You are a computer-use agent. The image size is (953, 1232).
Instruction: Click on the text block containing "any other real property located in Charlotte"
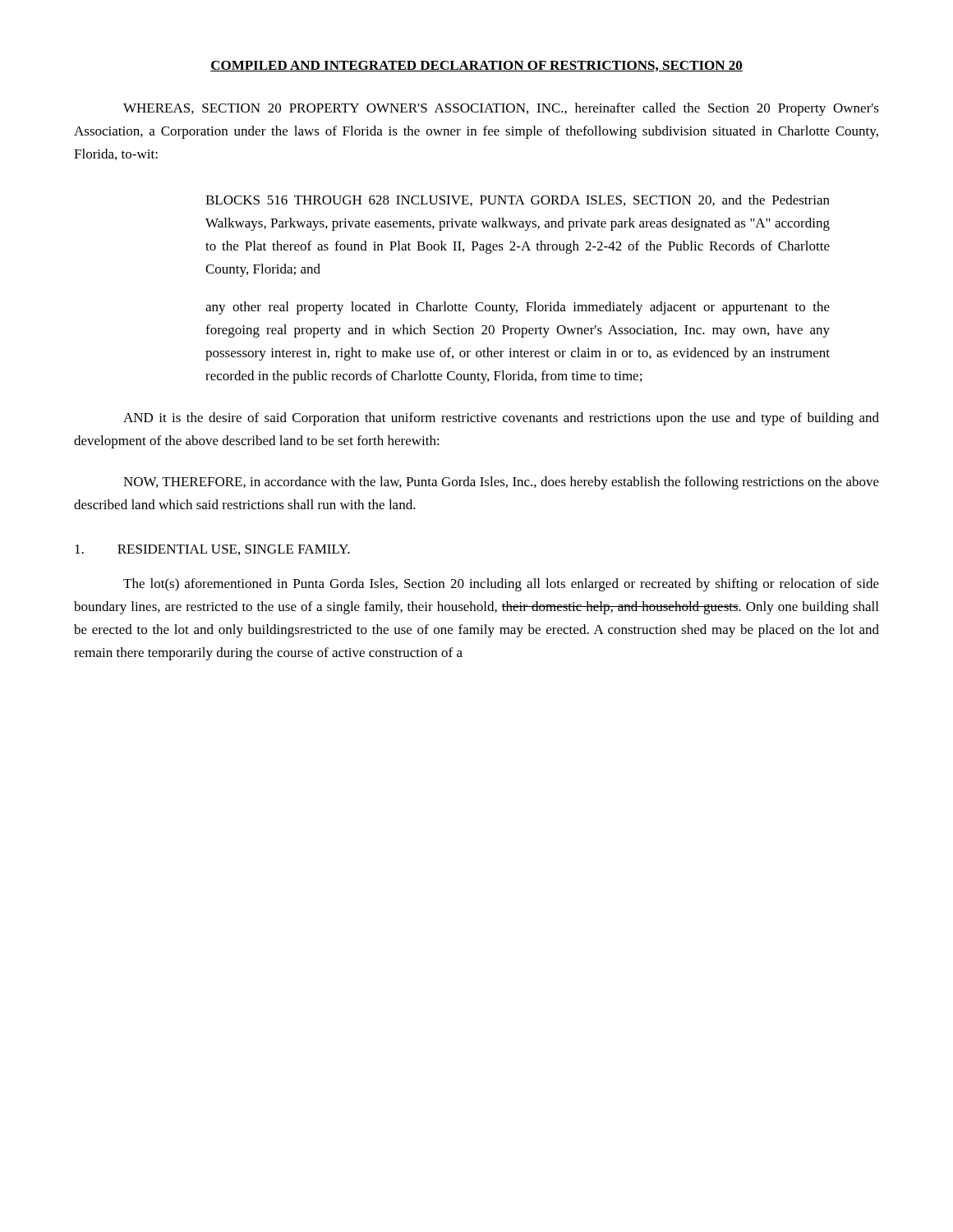pos(518,342)
